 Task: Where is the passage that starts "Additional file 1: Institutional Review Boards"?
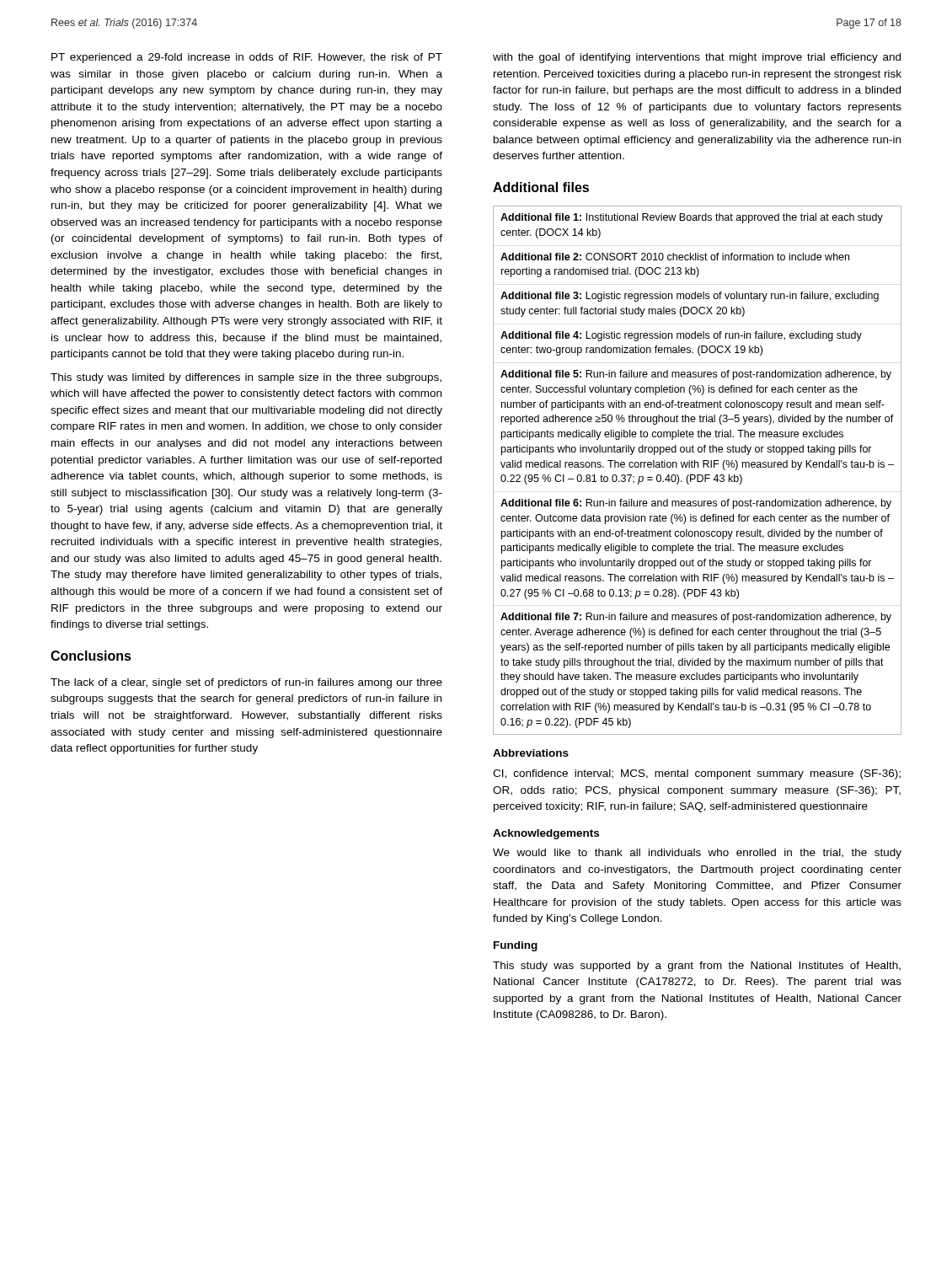[x=692, y=225]
